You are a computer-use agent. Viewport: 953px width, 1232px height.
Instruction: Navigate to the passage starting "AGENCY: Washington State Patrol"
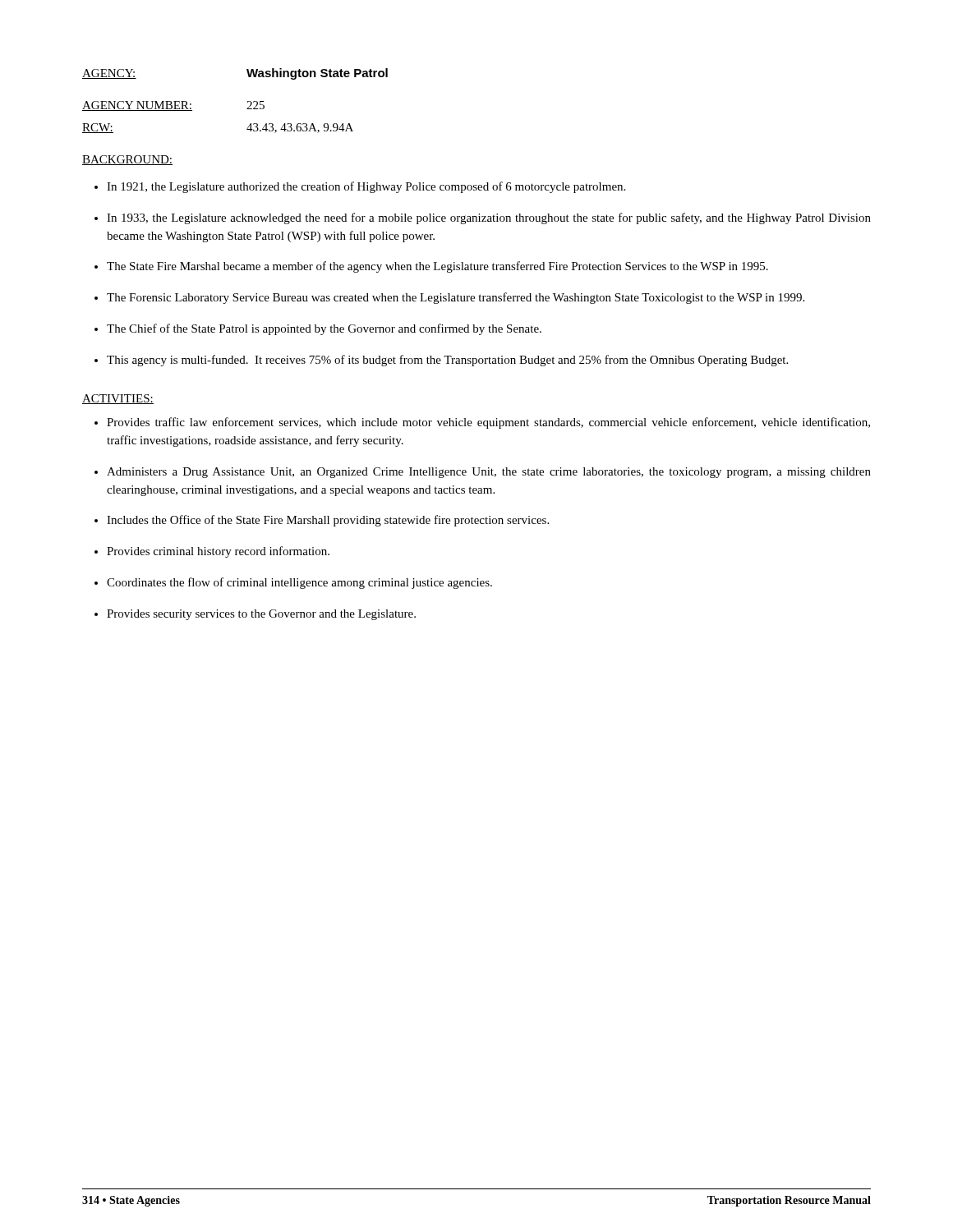click(235, 73)
